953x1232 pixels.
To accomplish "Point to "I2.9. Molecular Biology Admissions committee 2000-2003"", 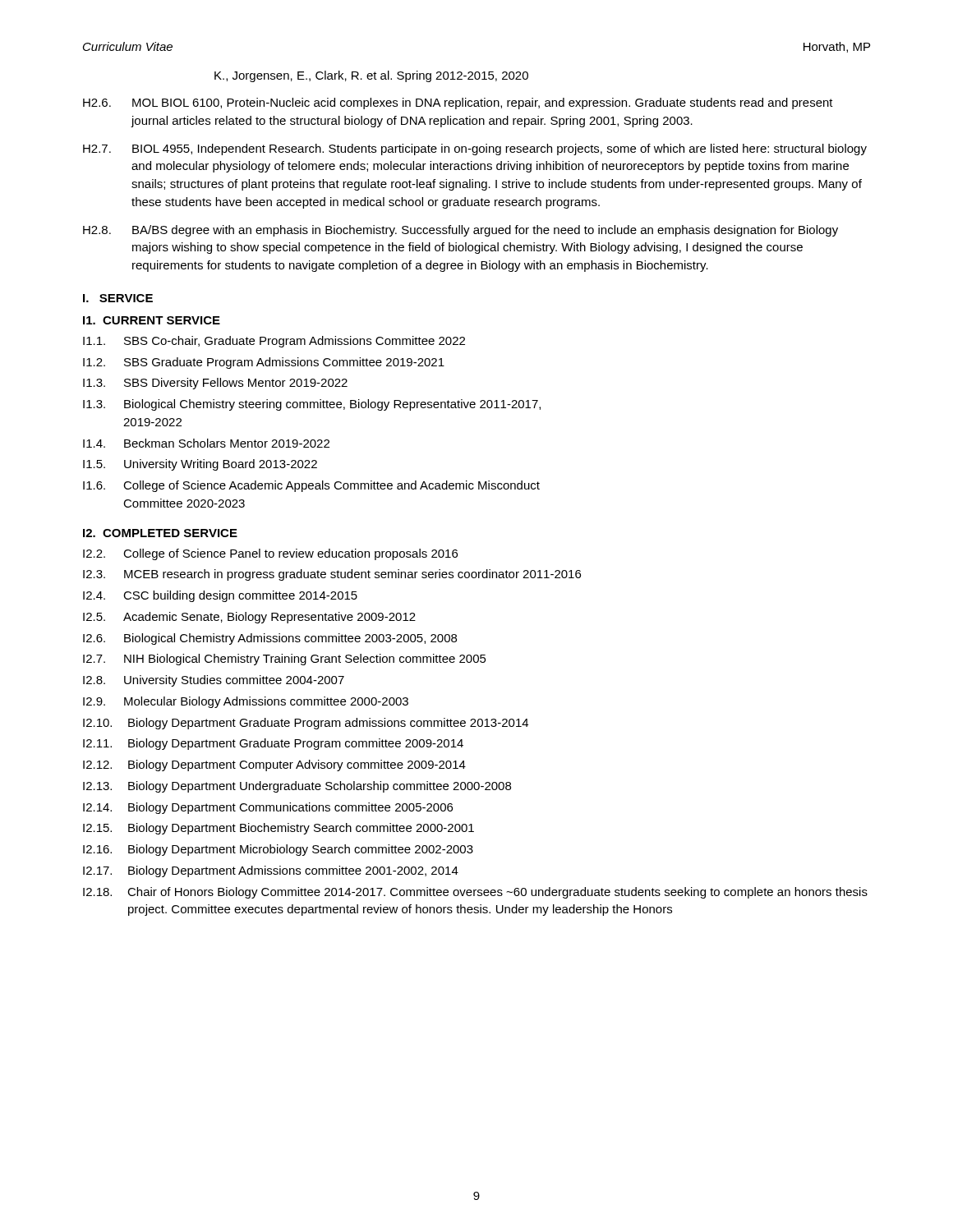I will (246, 702).
